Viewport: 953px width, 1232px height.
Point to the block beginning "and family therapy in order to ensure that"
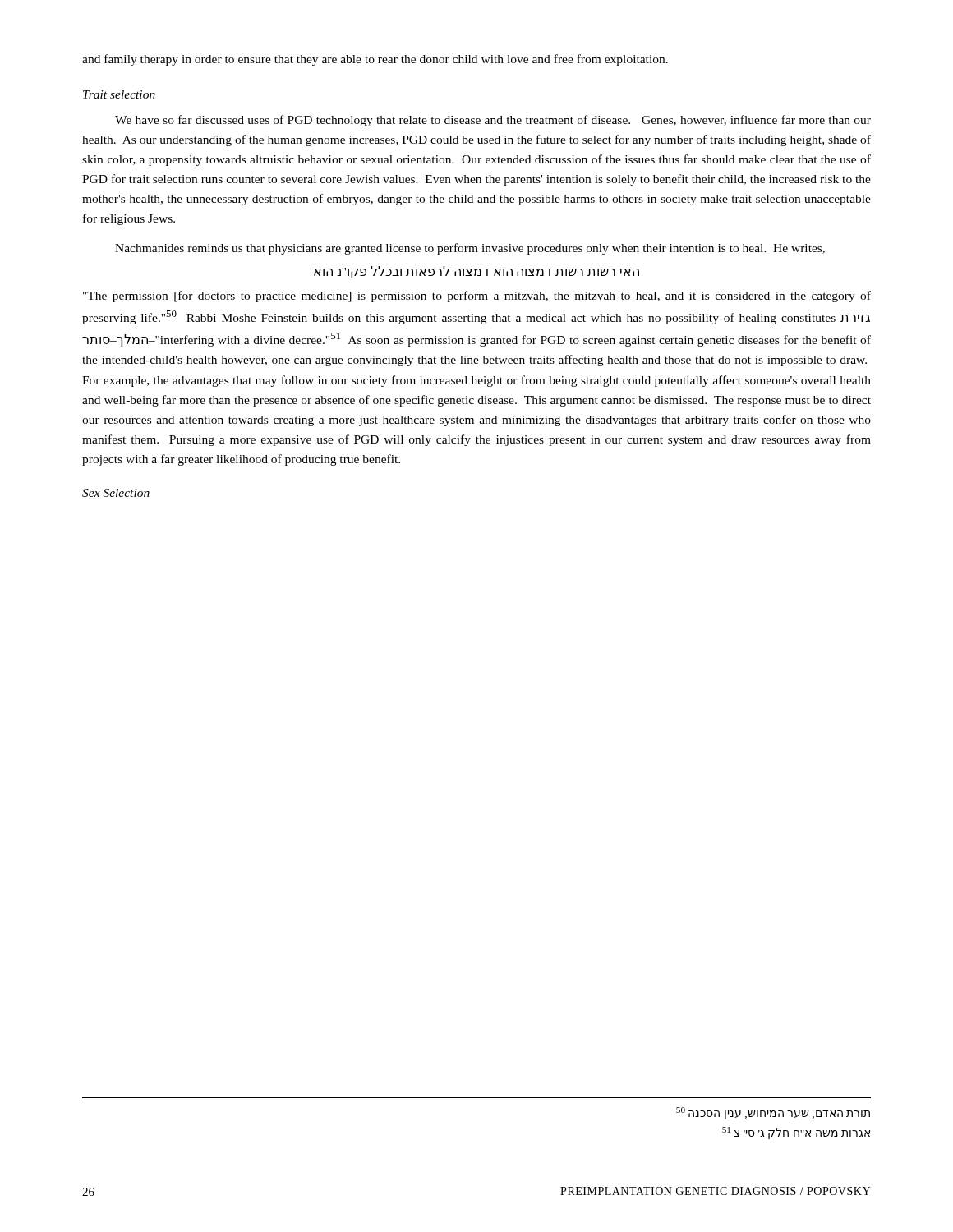pos(476,59)
